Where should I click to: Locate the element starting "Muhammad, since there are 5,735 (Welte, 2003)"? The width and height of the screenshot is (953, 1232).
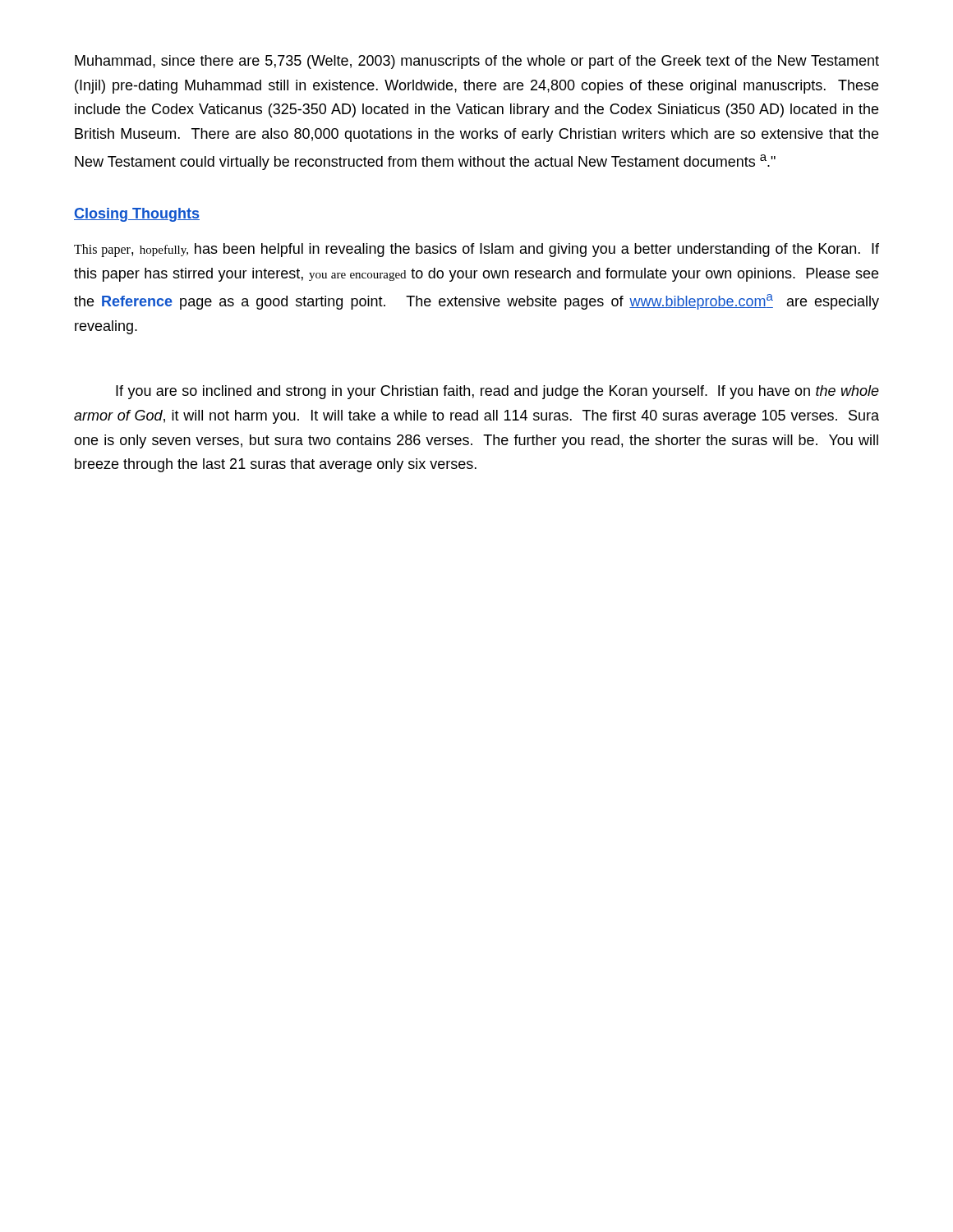pos(476,111)
